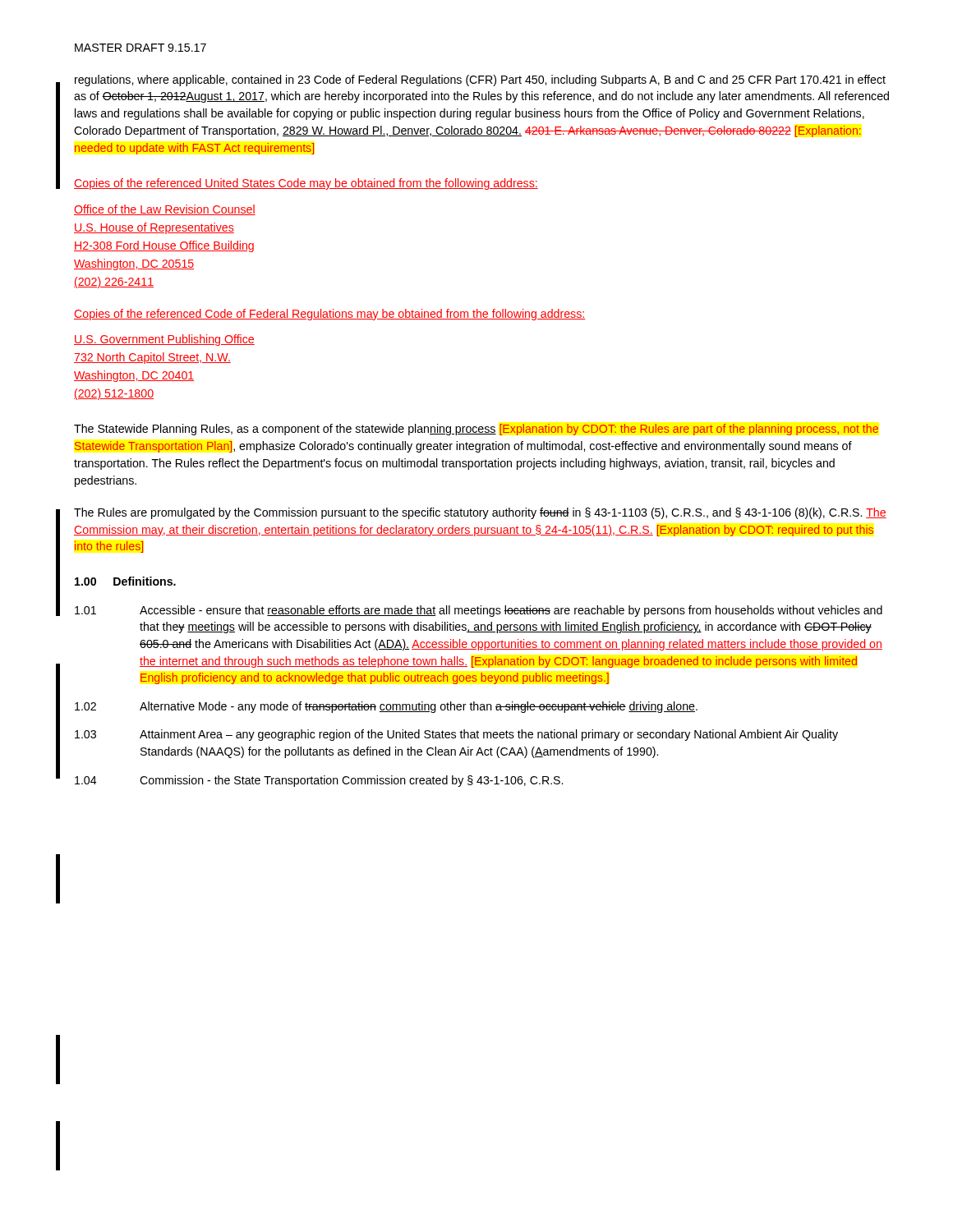Select the text block that reads "U.S. Government Publishing Office"
The image size is (953, 1232).
(x=164, y=340)
